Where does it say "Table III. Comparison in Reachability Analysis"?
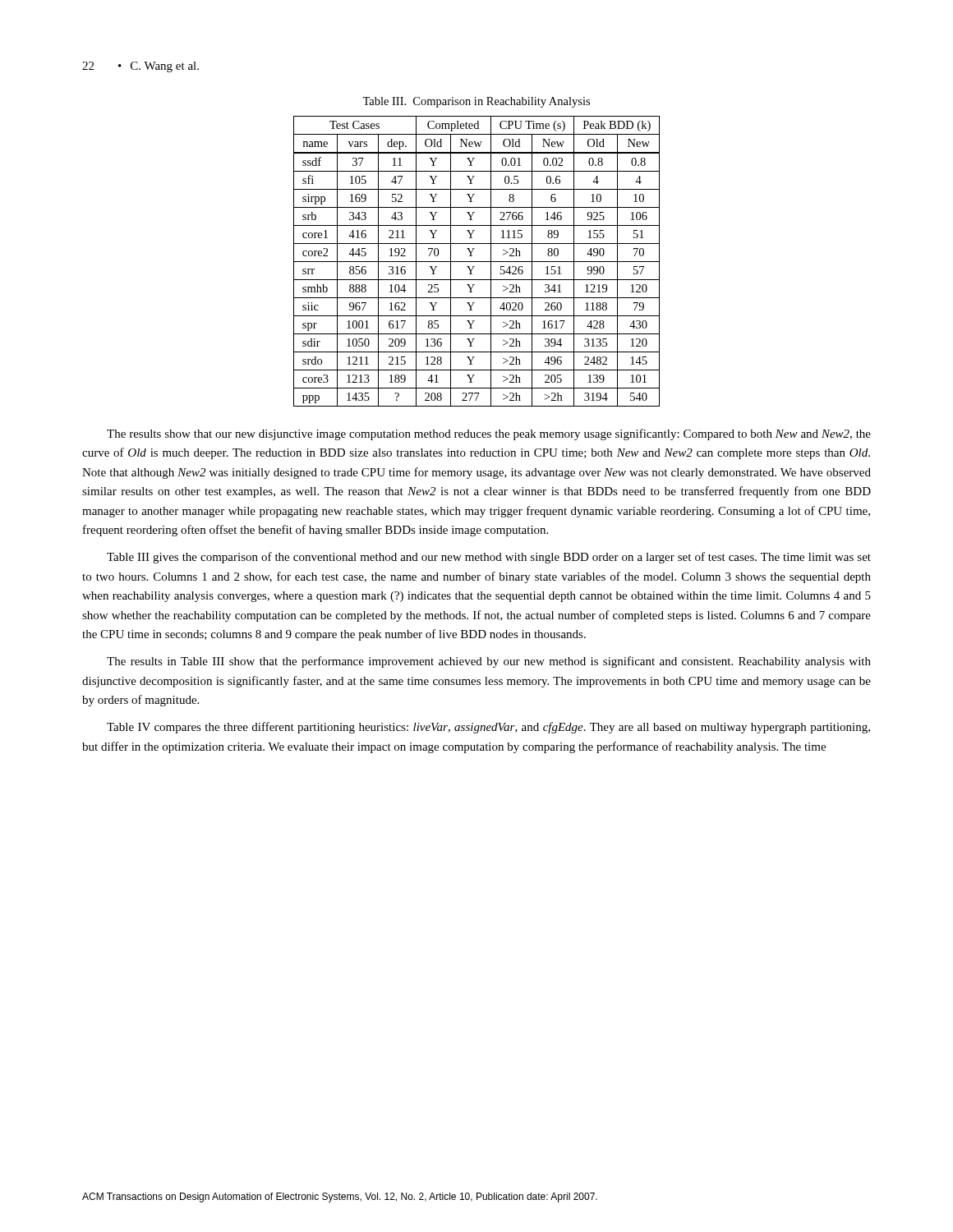 tap(476, 101)
